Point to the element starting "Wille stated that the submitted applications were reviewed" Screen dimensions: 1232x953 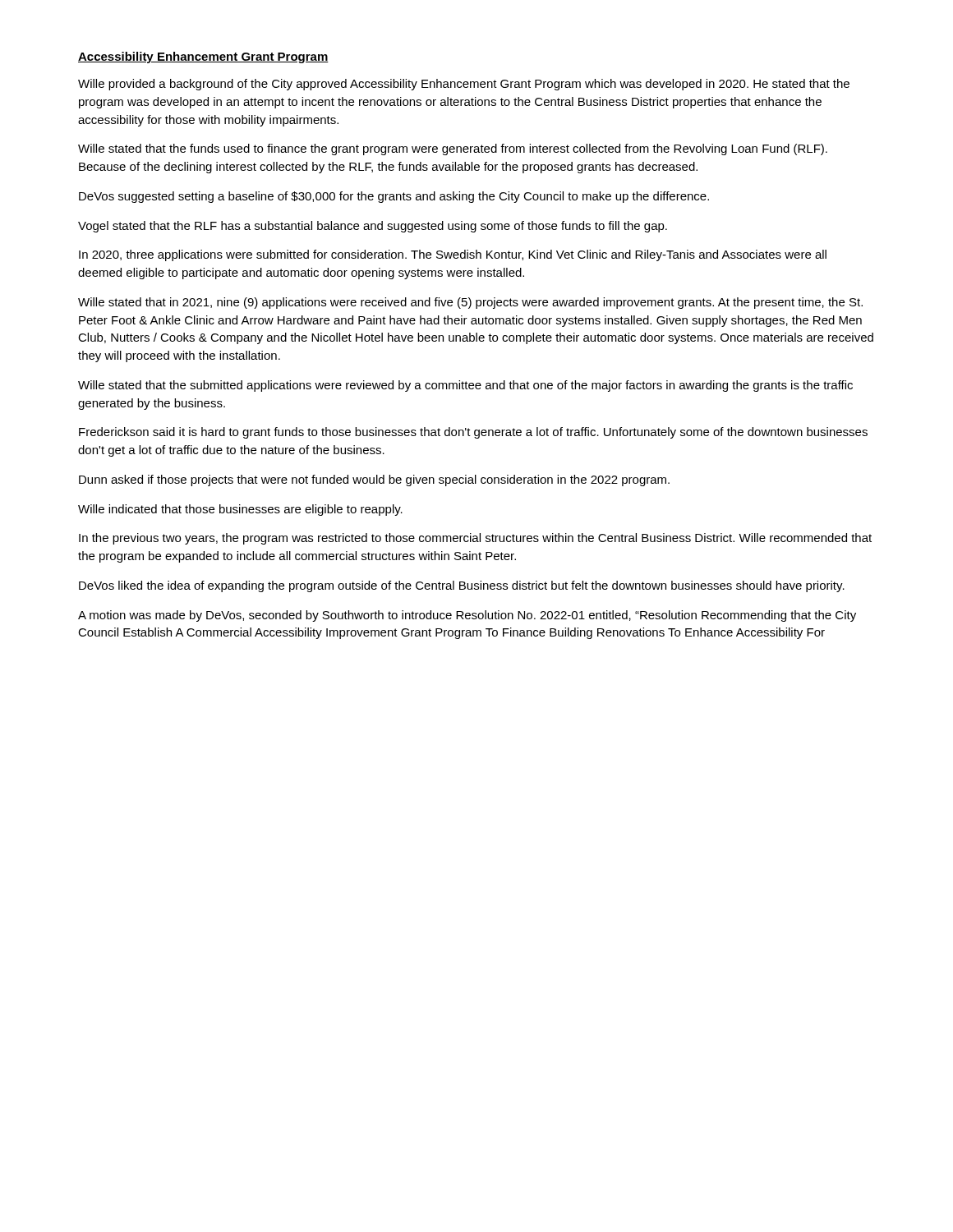click(x=466, y=394)
